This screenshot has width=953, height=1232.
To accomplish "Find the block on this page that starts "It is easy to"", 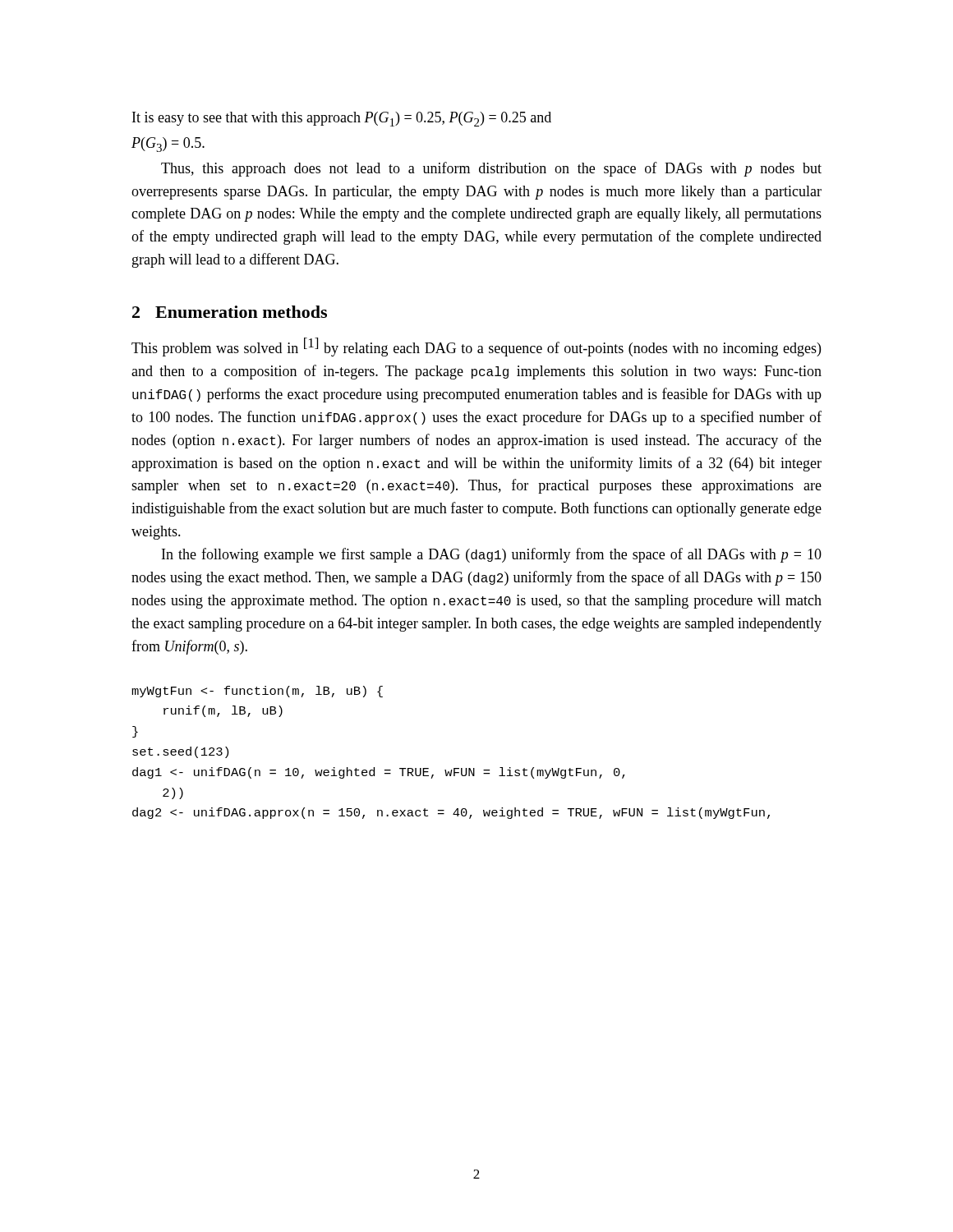I will click(476, 189).
